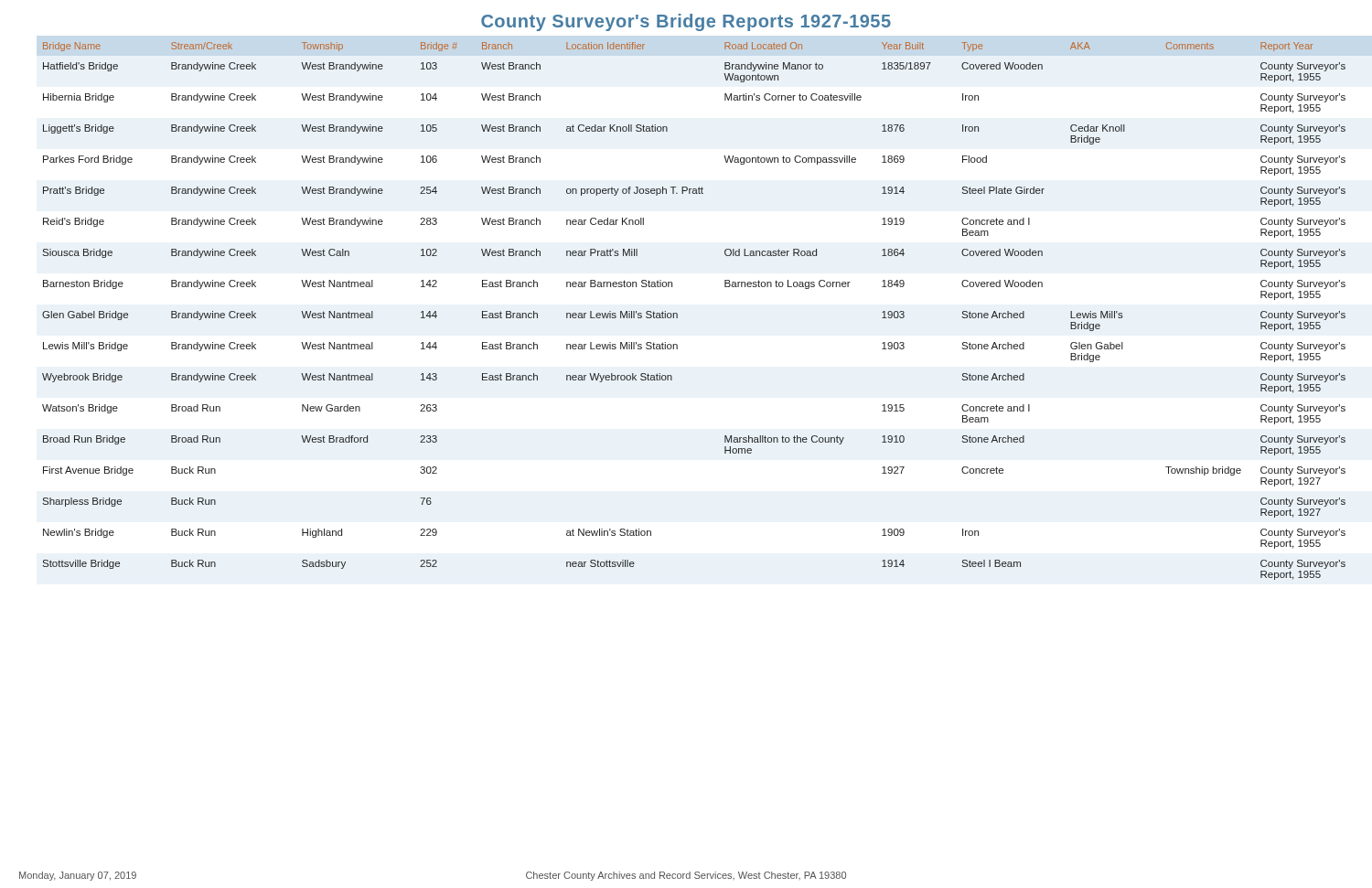This screenshot has height=888, width=1372.
Task: Select the title that reads "County Surveyor's Bridge Reports 1927-1955"
Action: 686,21
